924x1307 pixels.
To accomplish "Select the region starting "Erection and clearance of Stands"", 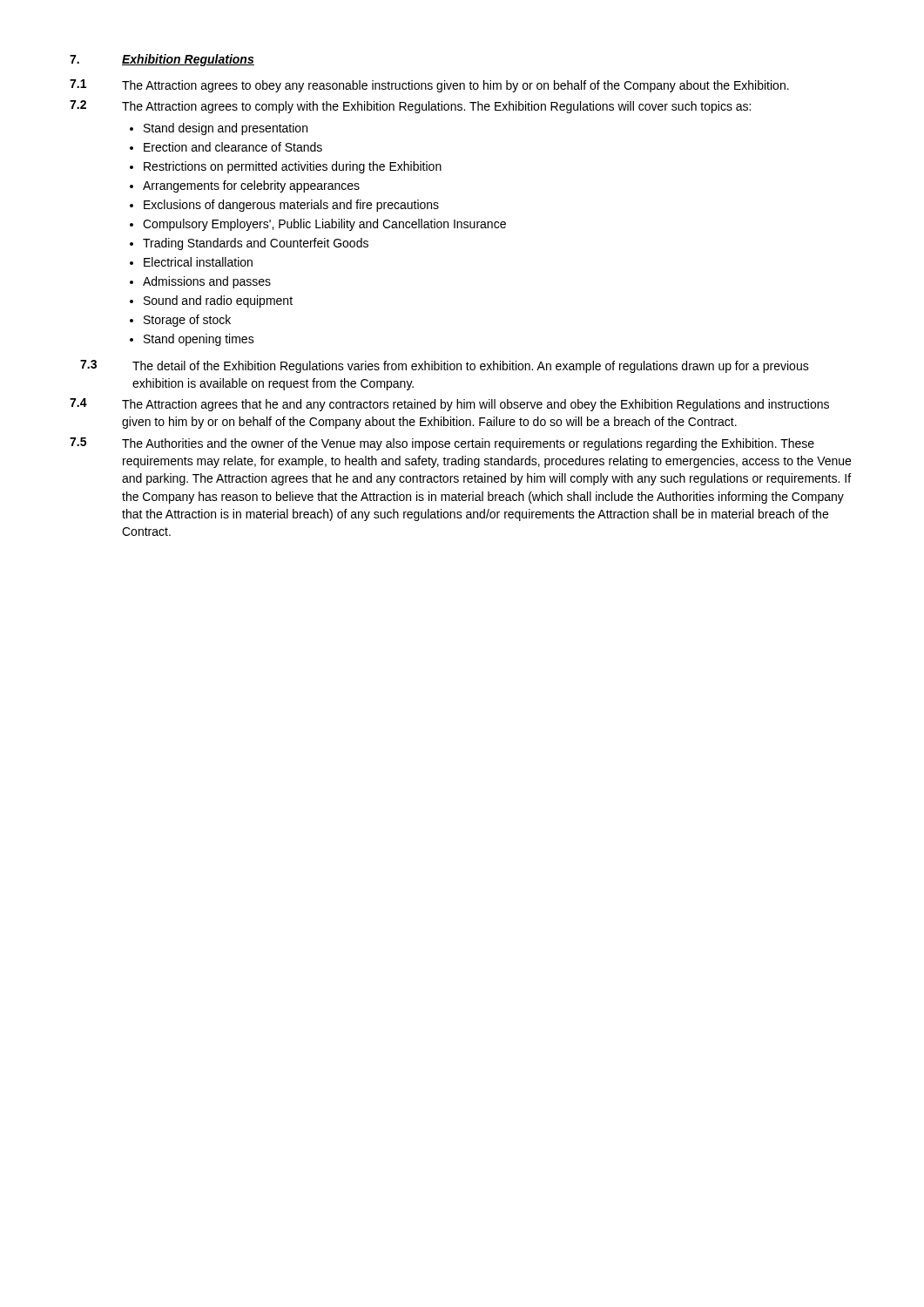I will [x=233, y=147].
